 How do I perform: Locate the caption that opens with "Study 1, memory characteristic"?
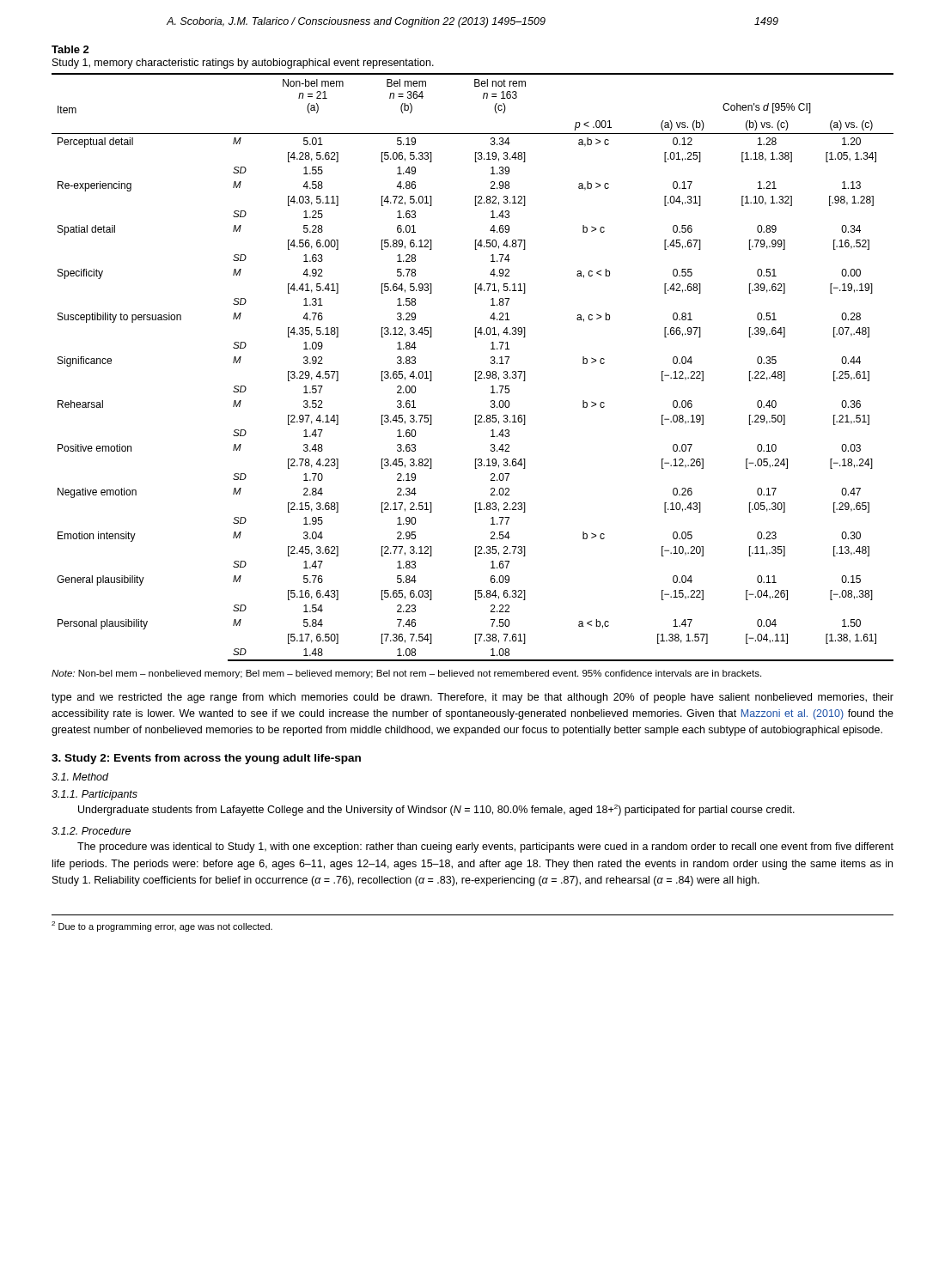[x=243, y=63]
